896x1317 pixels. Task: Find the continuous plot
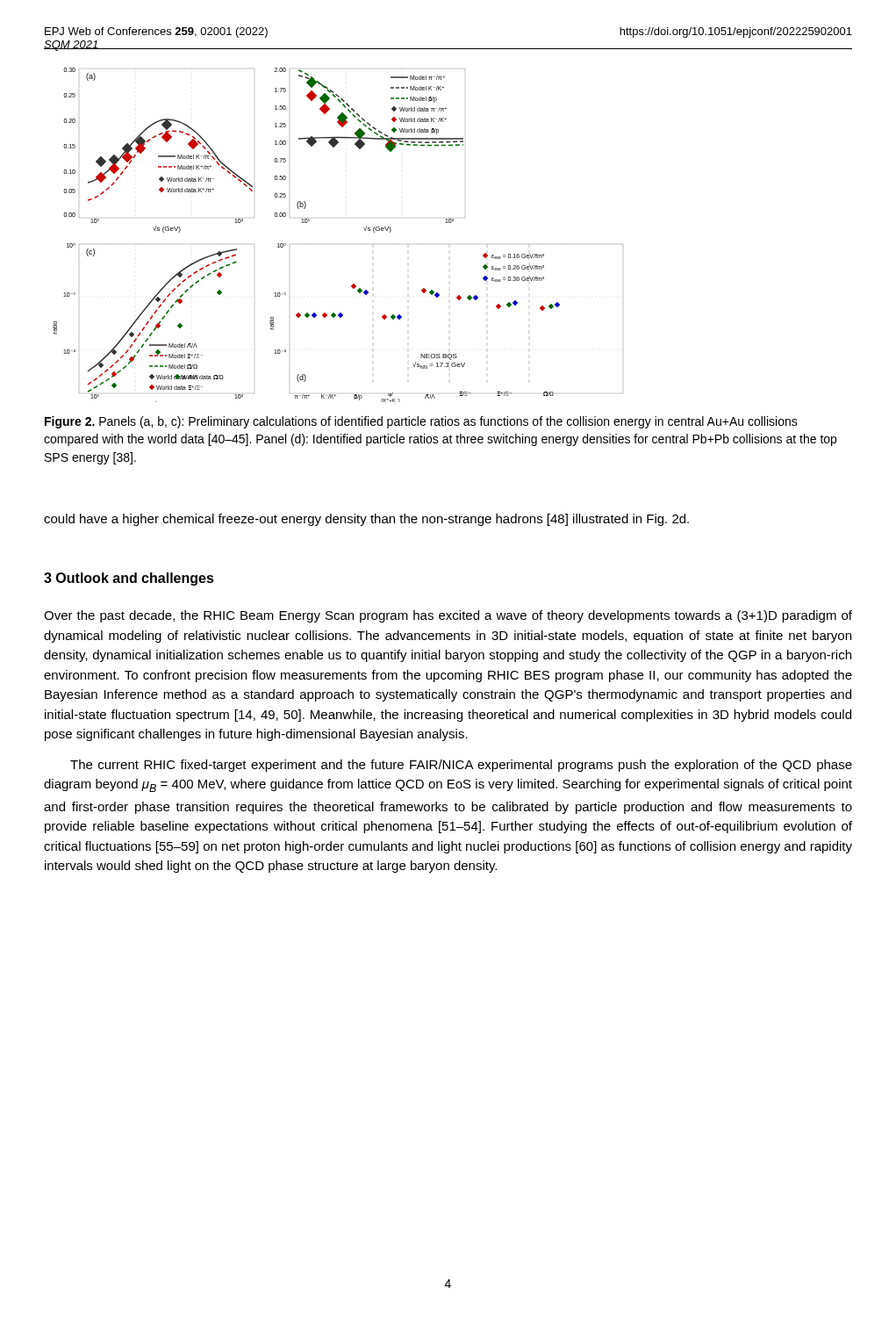click(x=448, y=231)
